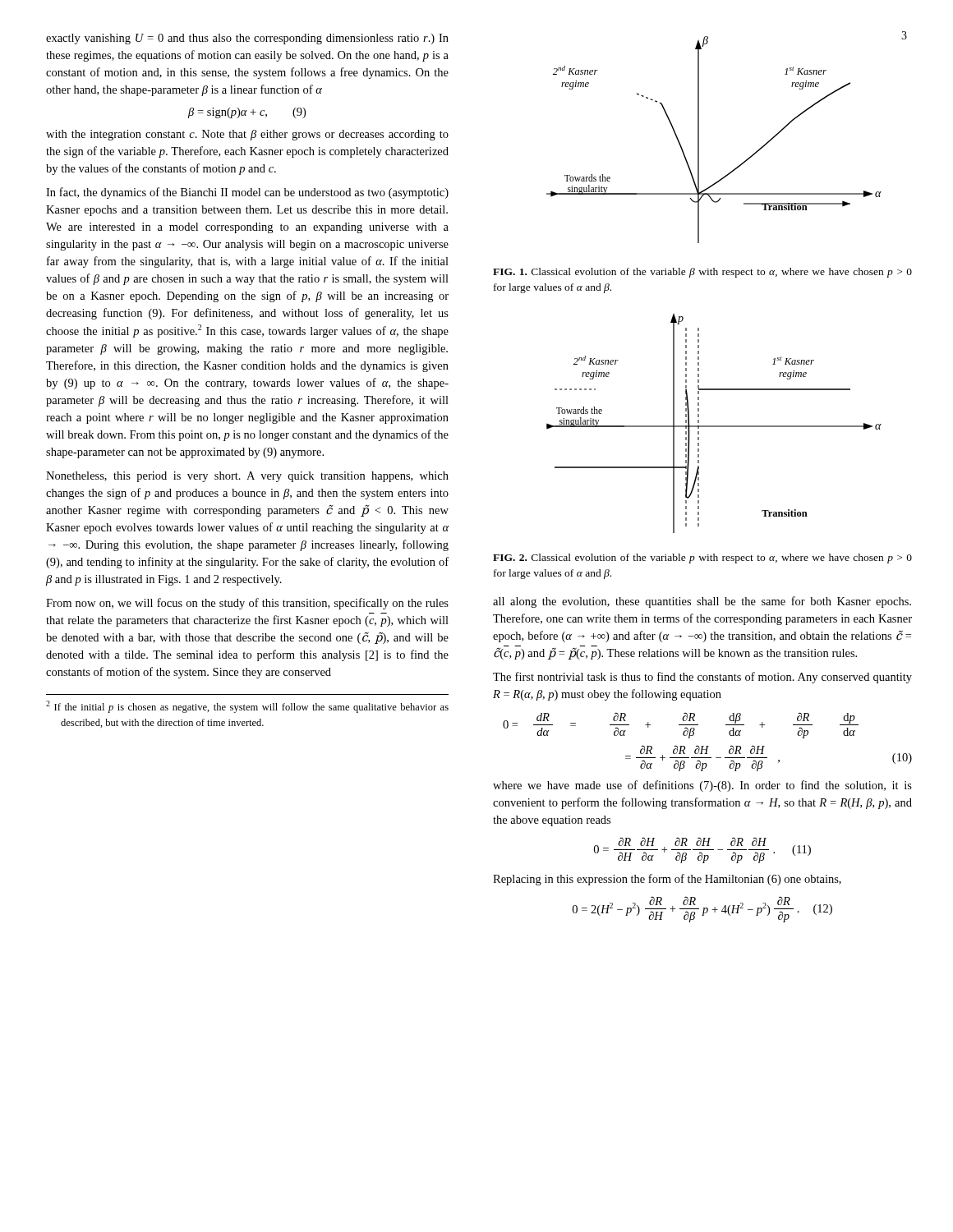
Task: Click the caption that begins "FIG. 2. Classical"
Action: 702,565
